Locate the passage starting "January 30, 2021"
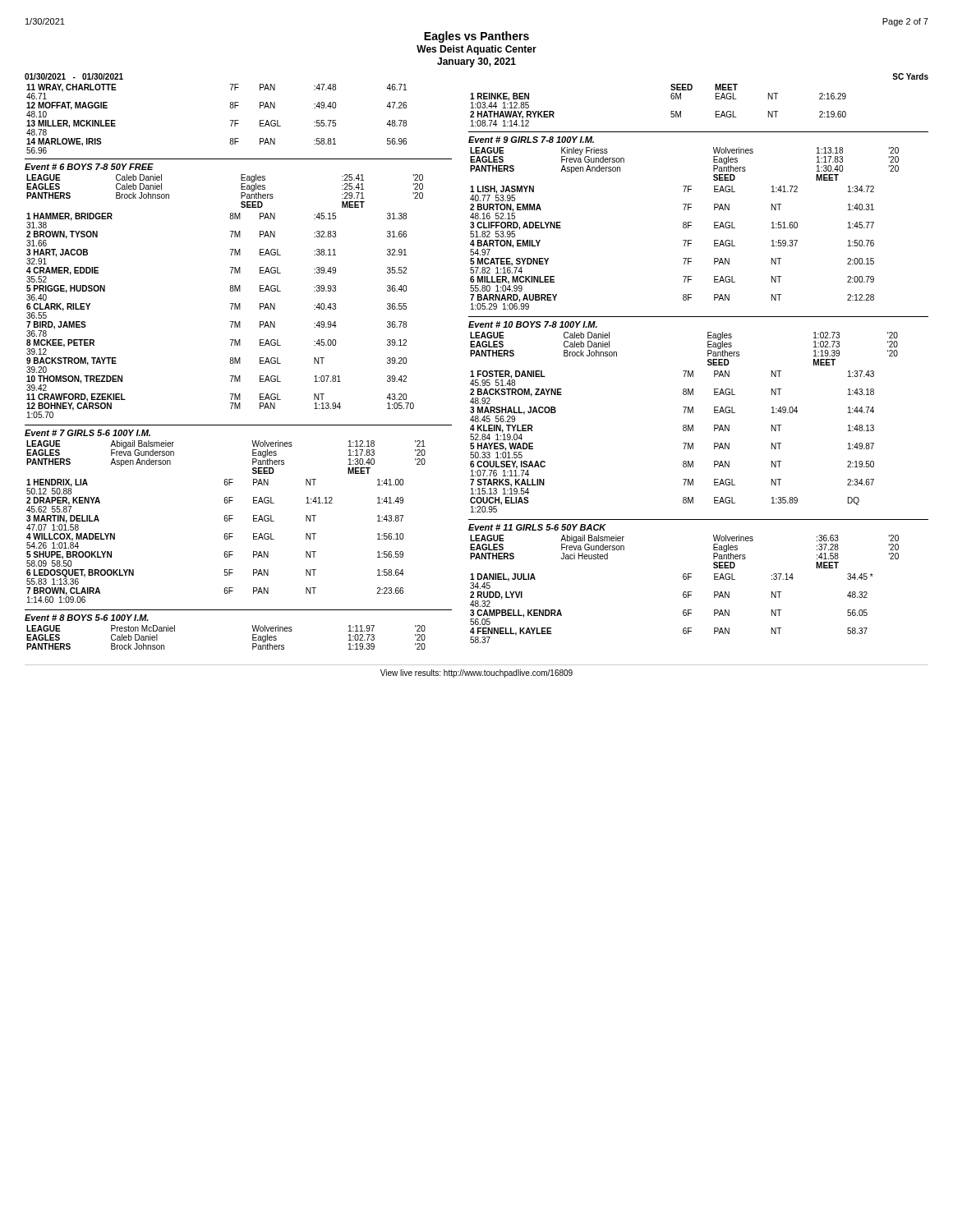953x1232 pixels. pyautogui.click(x=476, y=62)
